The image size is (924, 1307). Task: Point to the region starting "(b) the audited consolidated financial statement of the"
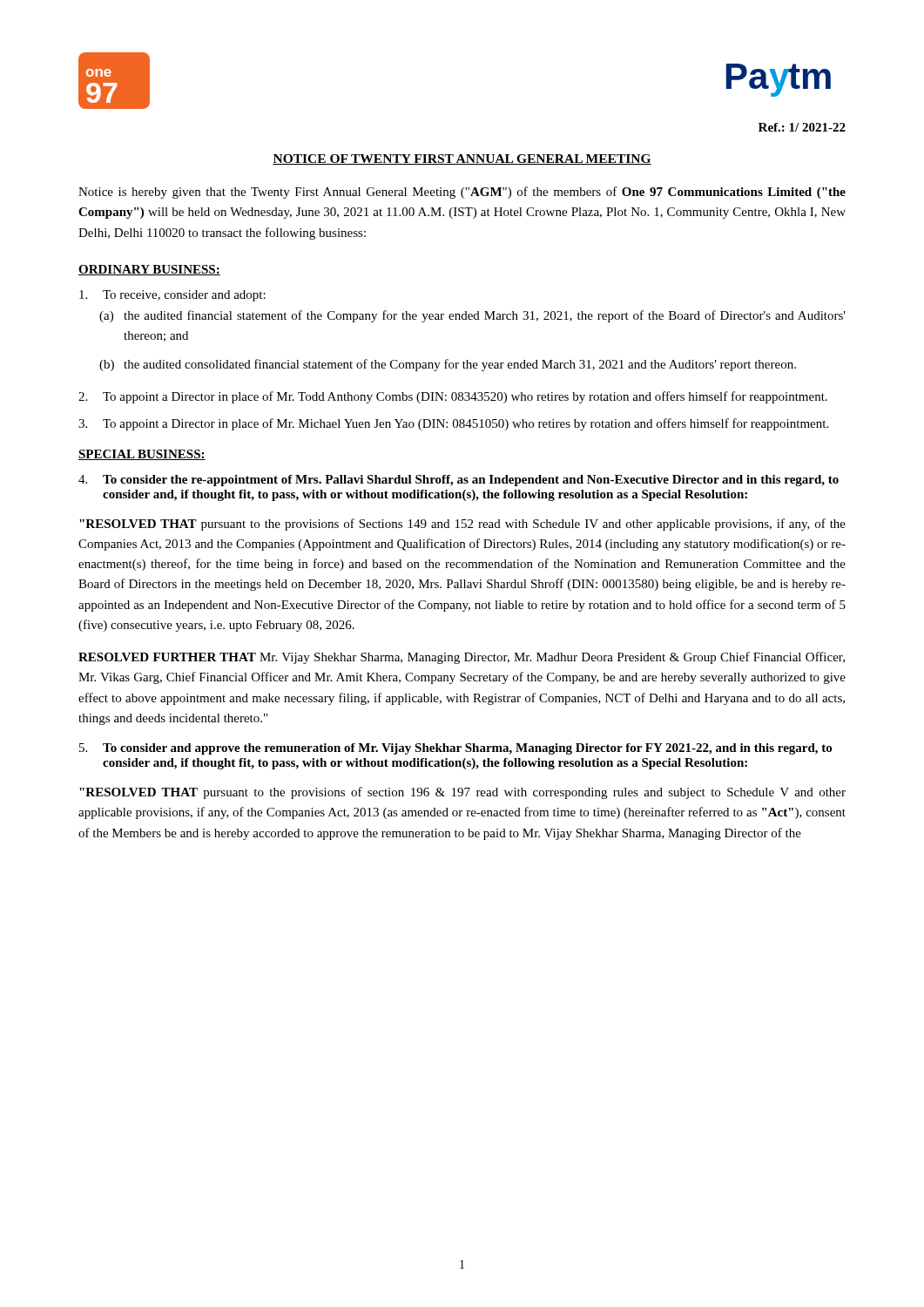click(472, 365)
